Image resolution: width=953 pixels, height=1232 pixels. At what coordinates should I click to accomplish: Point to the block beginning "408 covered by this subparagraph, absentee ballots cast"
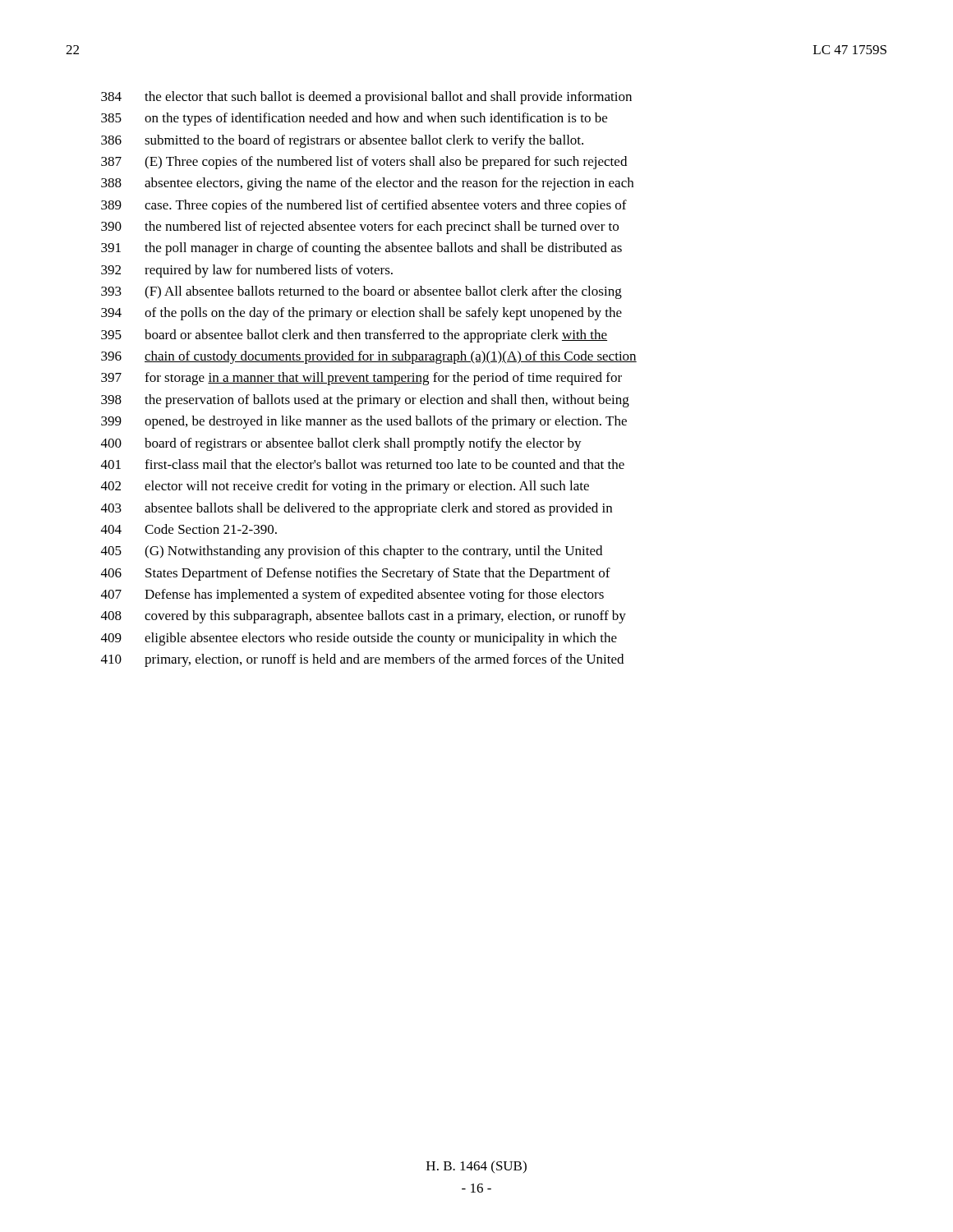pos(476,616)
